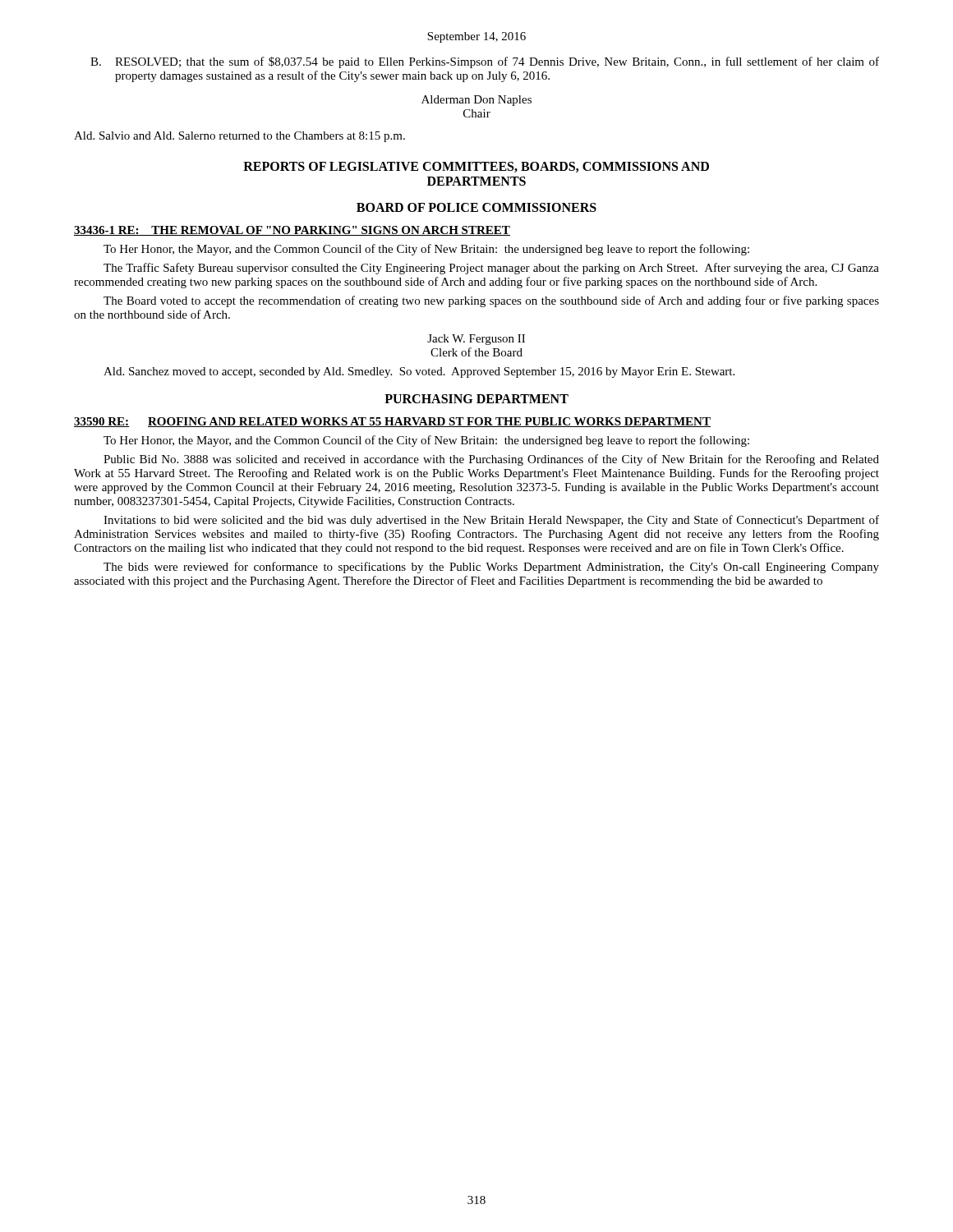
Task: Navigate to the text block starting "B. RESOLVED; that the"
Action: click(485, 69)
